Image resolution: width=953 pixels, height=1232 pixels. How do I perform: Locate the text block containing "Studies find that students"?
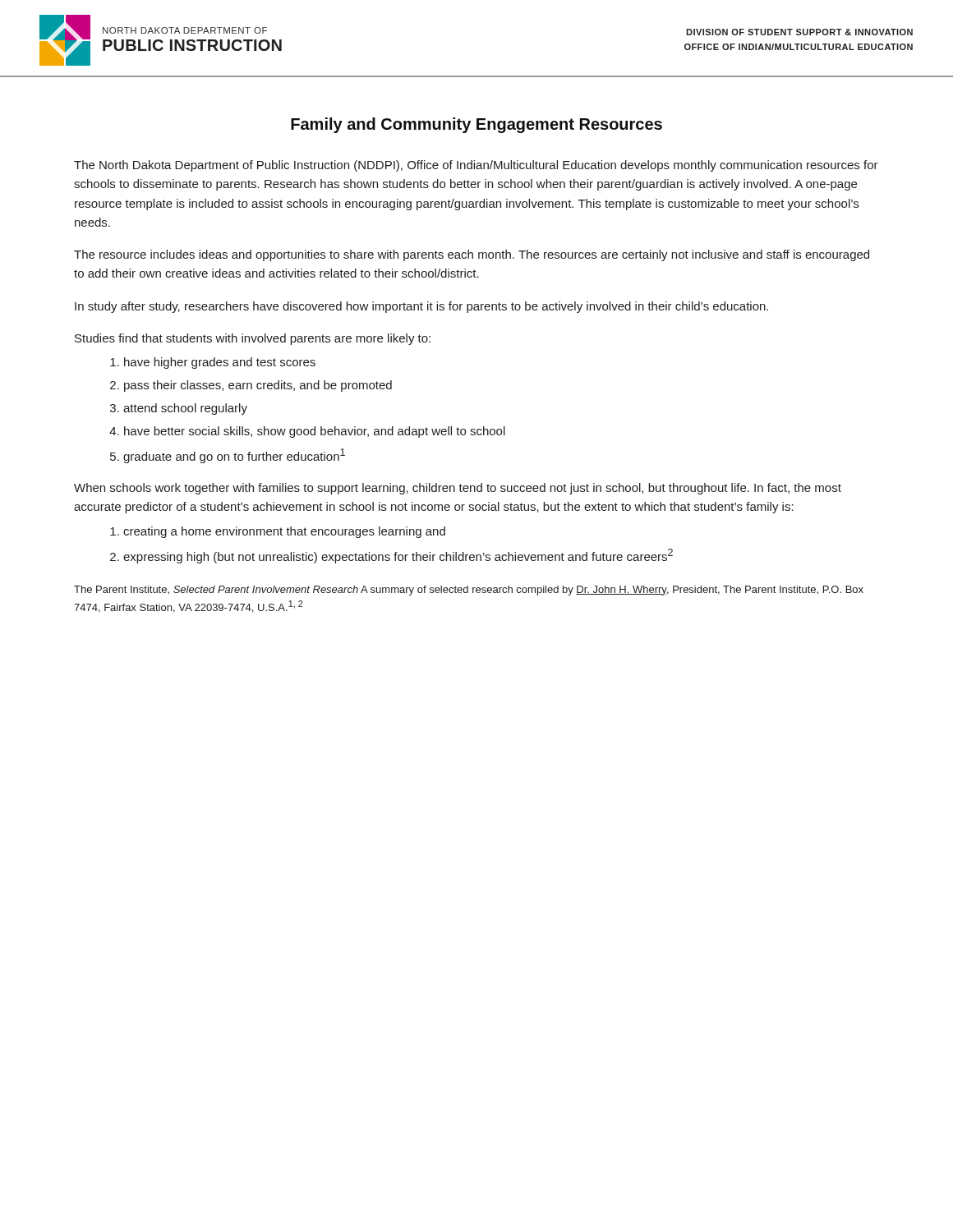pos(253,338)
